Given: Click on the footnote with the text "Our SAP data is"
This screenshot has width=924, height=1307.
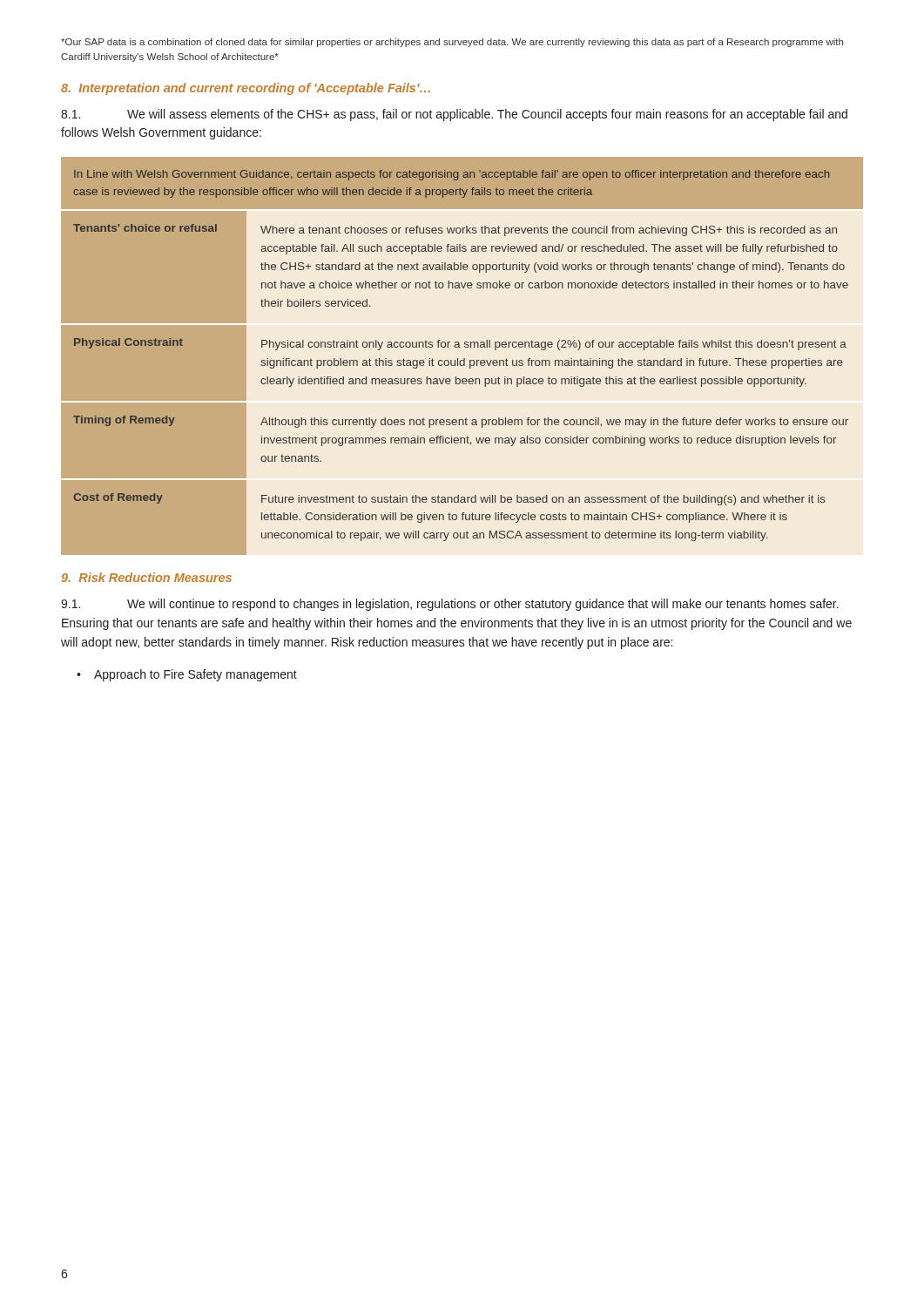Looking at the screenshot, I should pyautogui.click(x=452, y=49).
